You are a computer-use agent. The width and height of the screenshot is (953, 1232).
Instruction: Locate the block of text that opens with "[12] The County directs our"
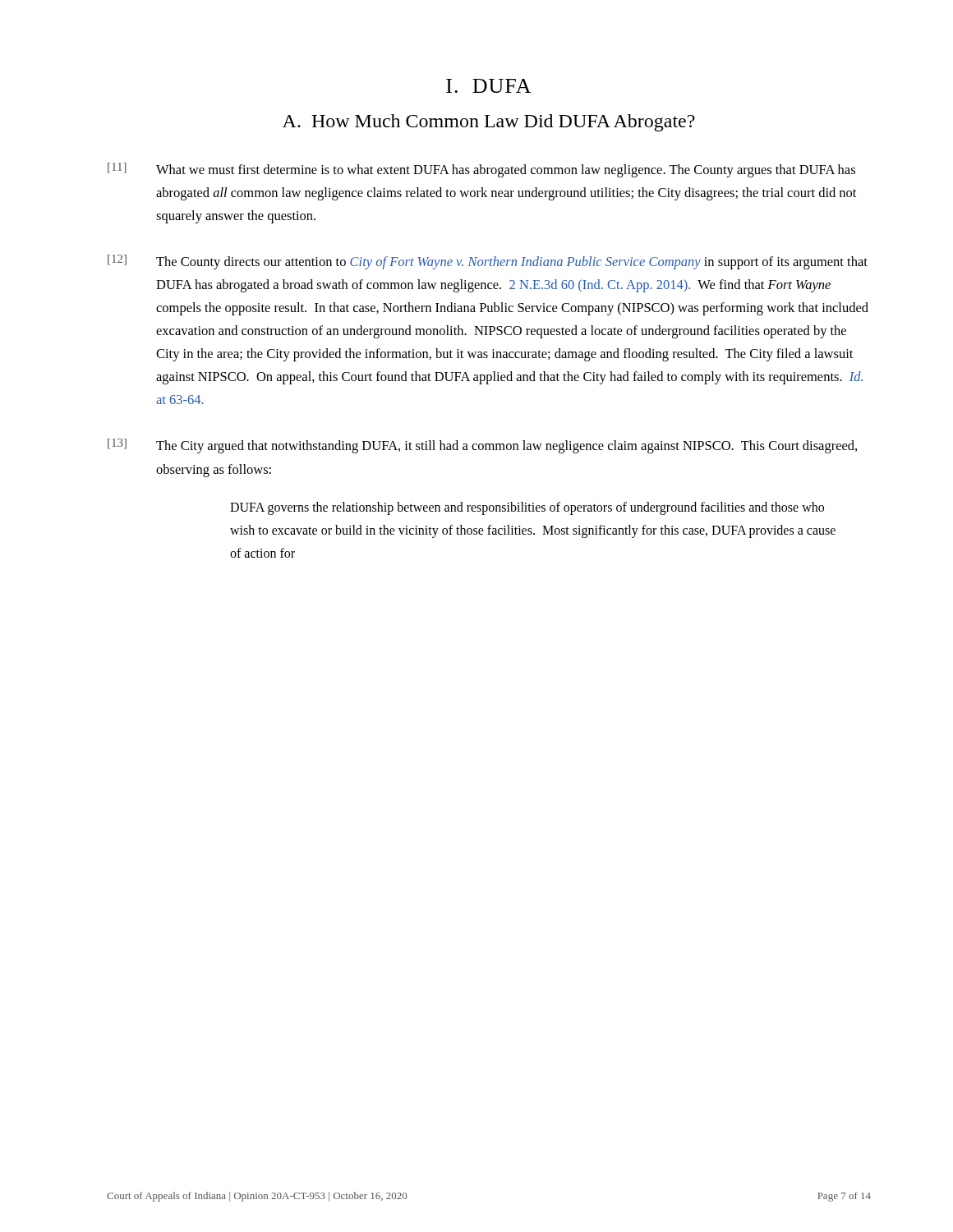pyautogui.click(x=489, y=331)
